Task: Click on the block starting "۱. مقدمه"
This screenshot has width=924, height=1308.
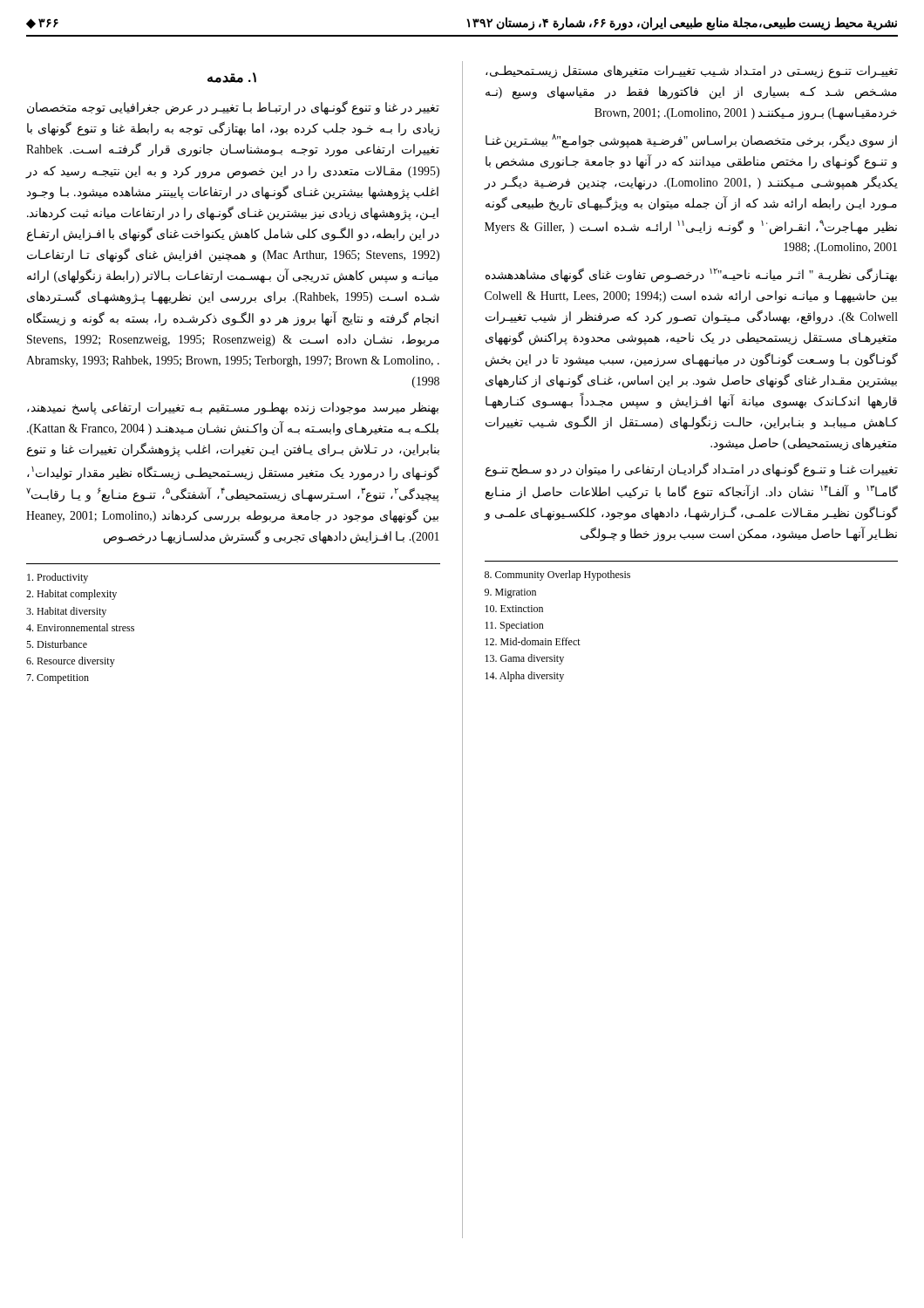Action: (x=233, y=77)
